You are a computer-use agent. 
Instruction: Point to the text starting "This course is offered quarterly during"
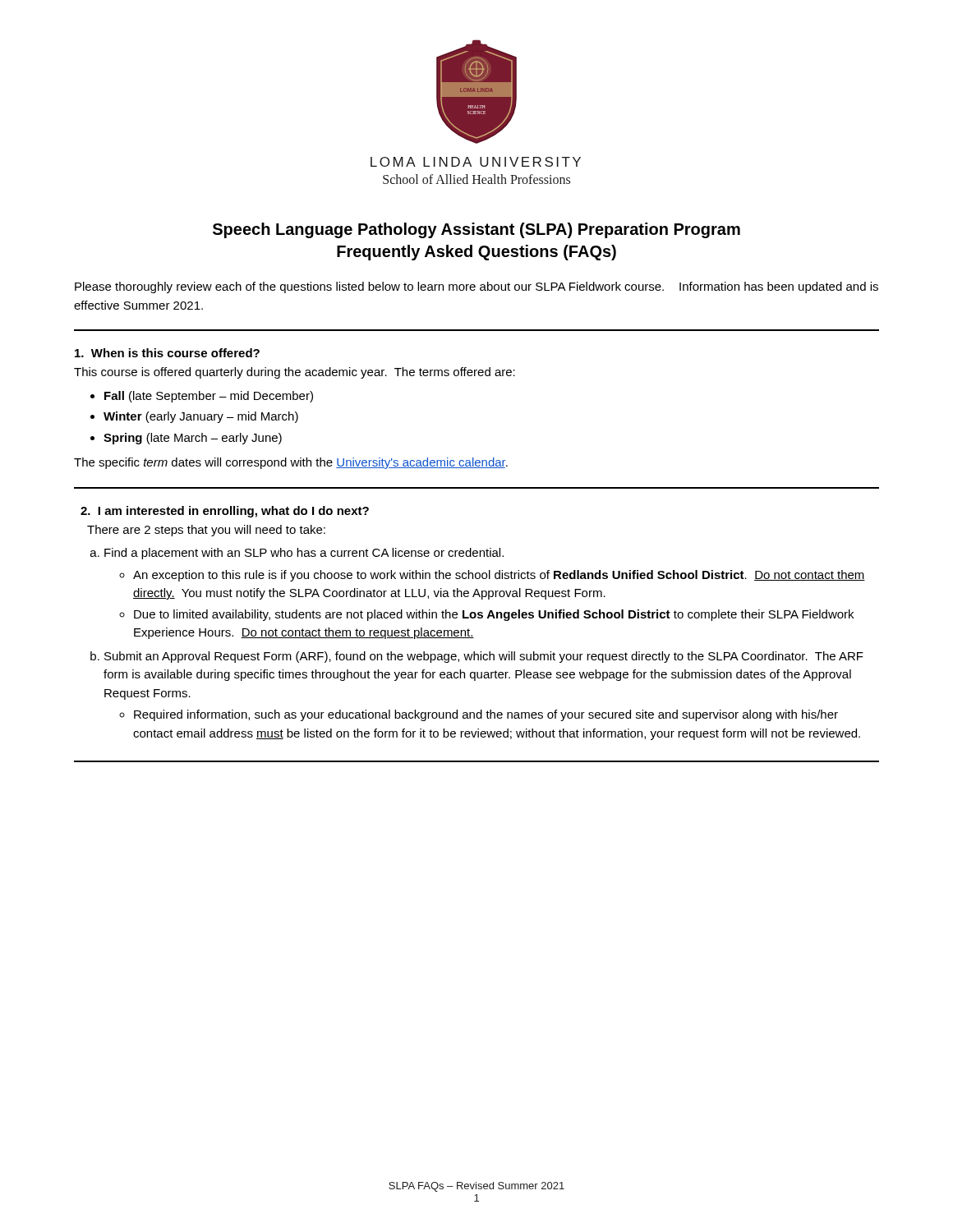(295, 372)
